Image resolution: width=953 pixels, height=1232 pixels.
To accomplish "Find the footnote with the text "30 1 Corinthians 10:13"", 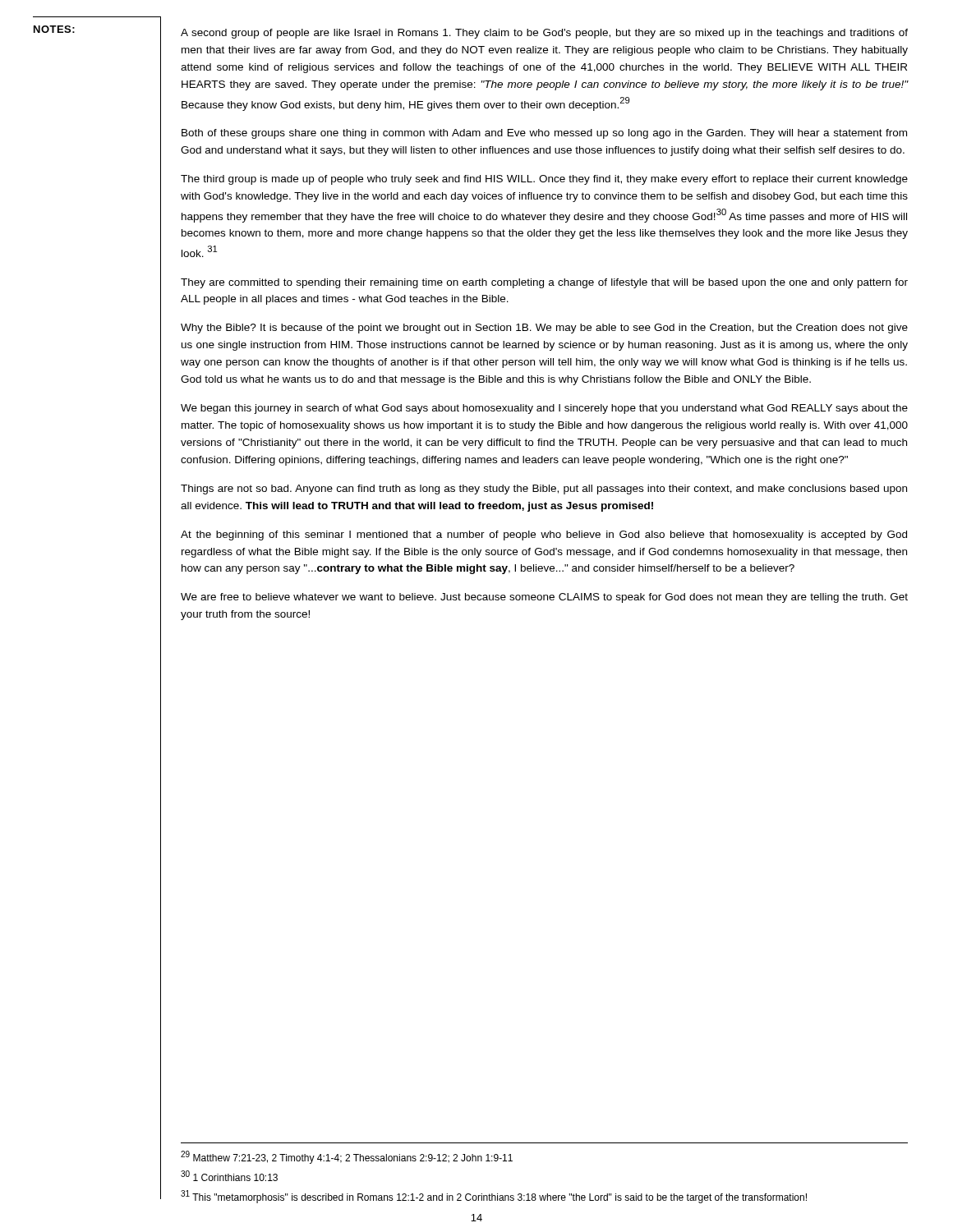I will 229,1177.
